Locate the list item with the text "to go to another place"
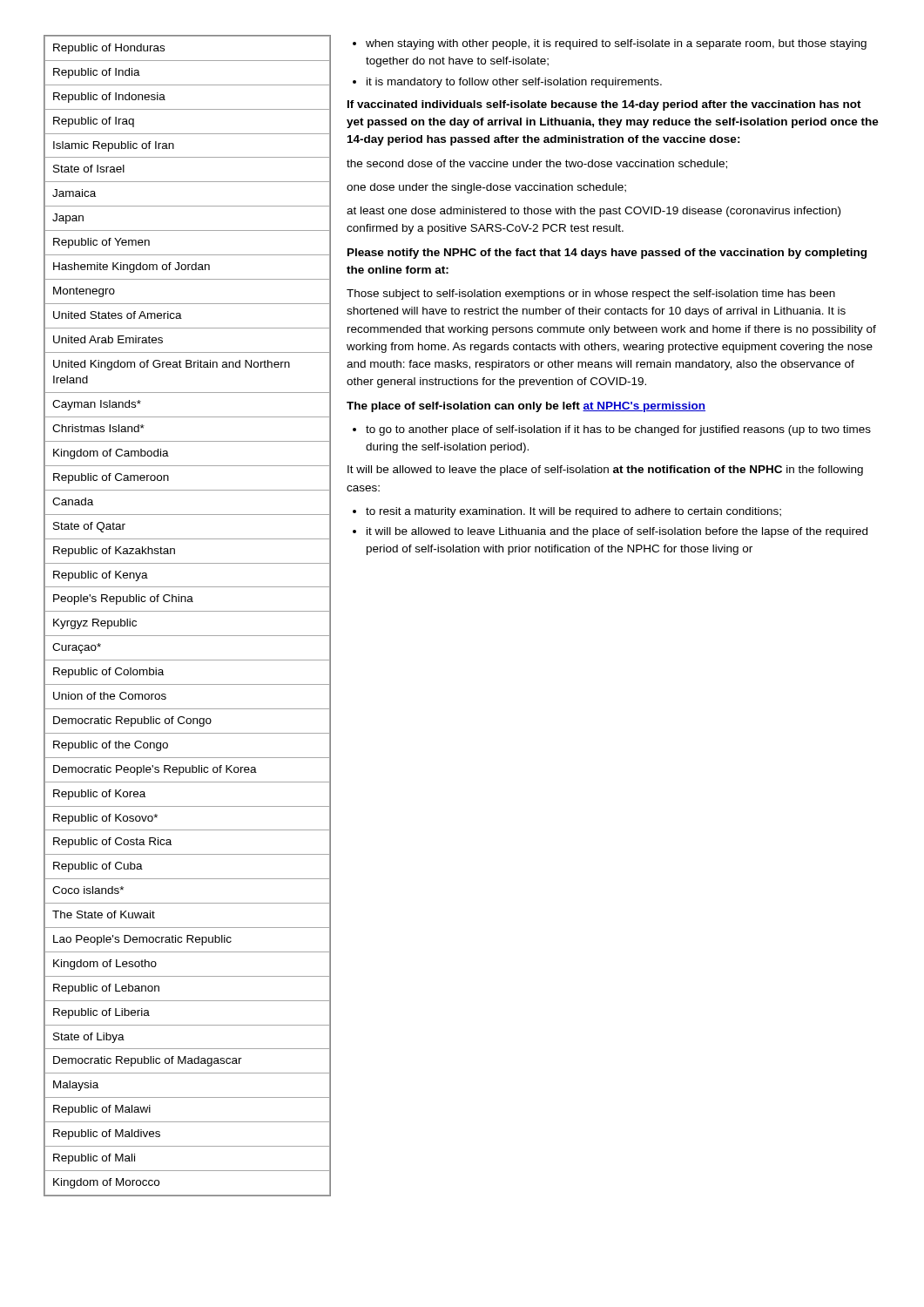This screenshot has width=924, height=1307. tap(614, 438)
